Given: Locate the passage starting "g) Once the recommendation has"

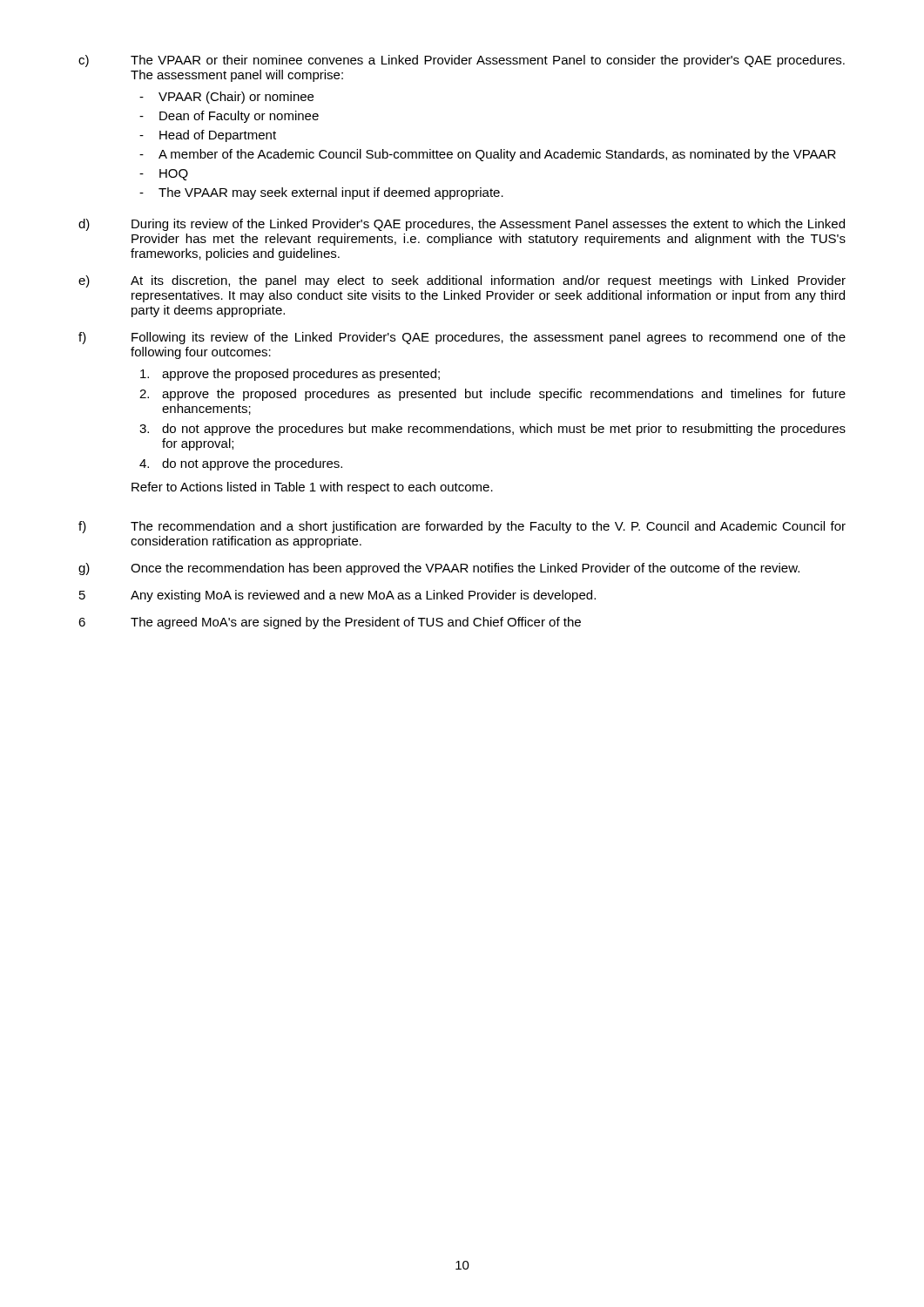Looking at the screenshot, I should [462, 568].
